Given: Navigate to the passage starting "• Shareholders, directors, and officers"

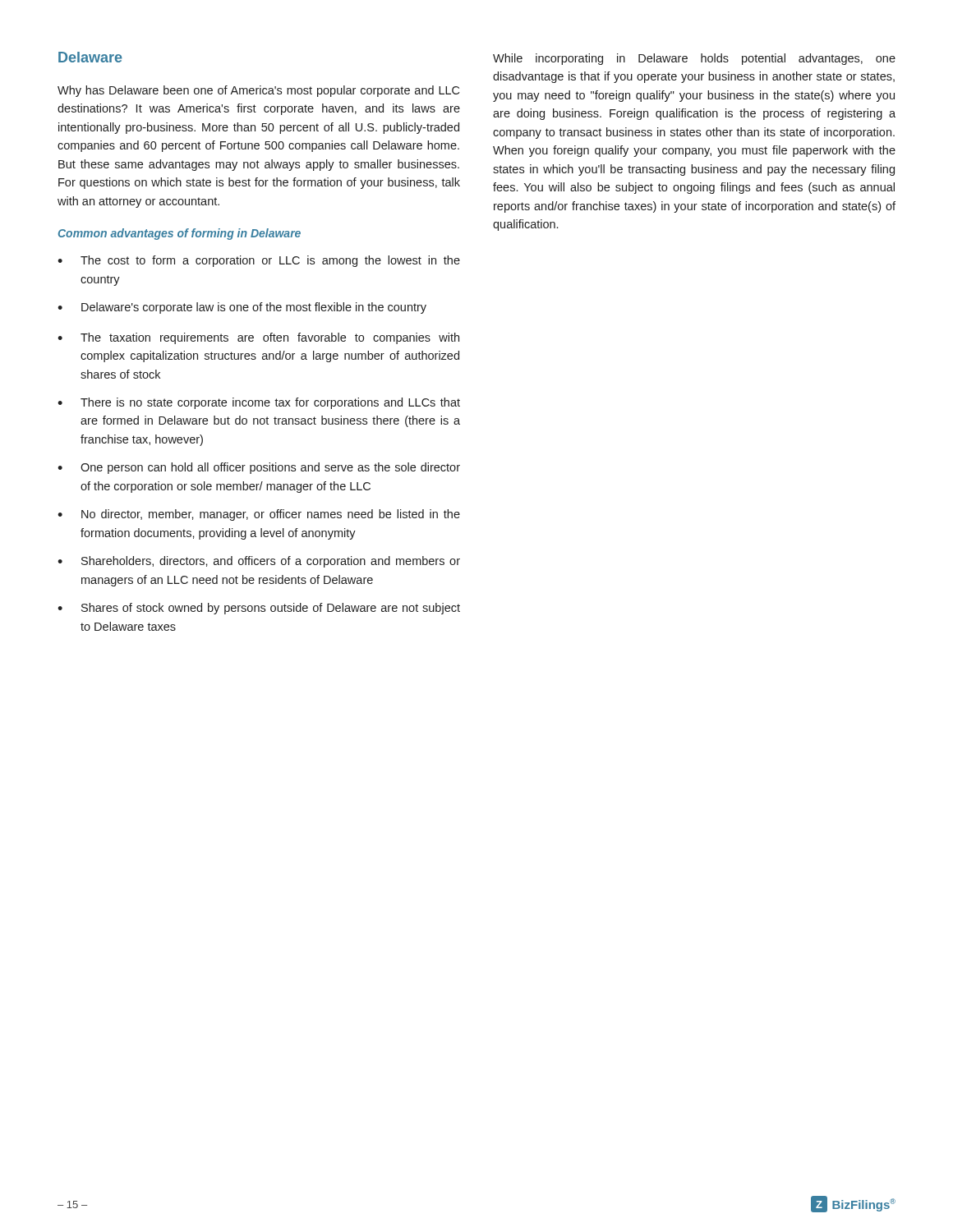Looking at the screenshot, I should pos(259,571).
